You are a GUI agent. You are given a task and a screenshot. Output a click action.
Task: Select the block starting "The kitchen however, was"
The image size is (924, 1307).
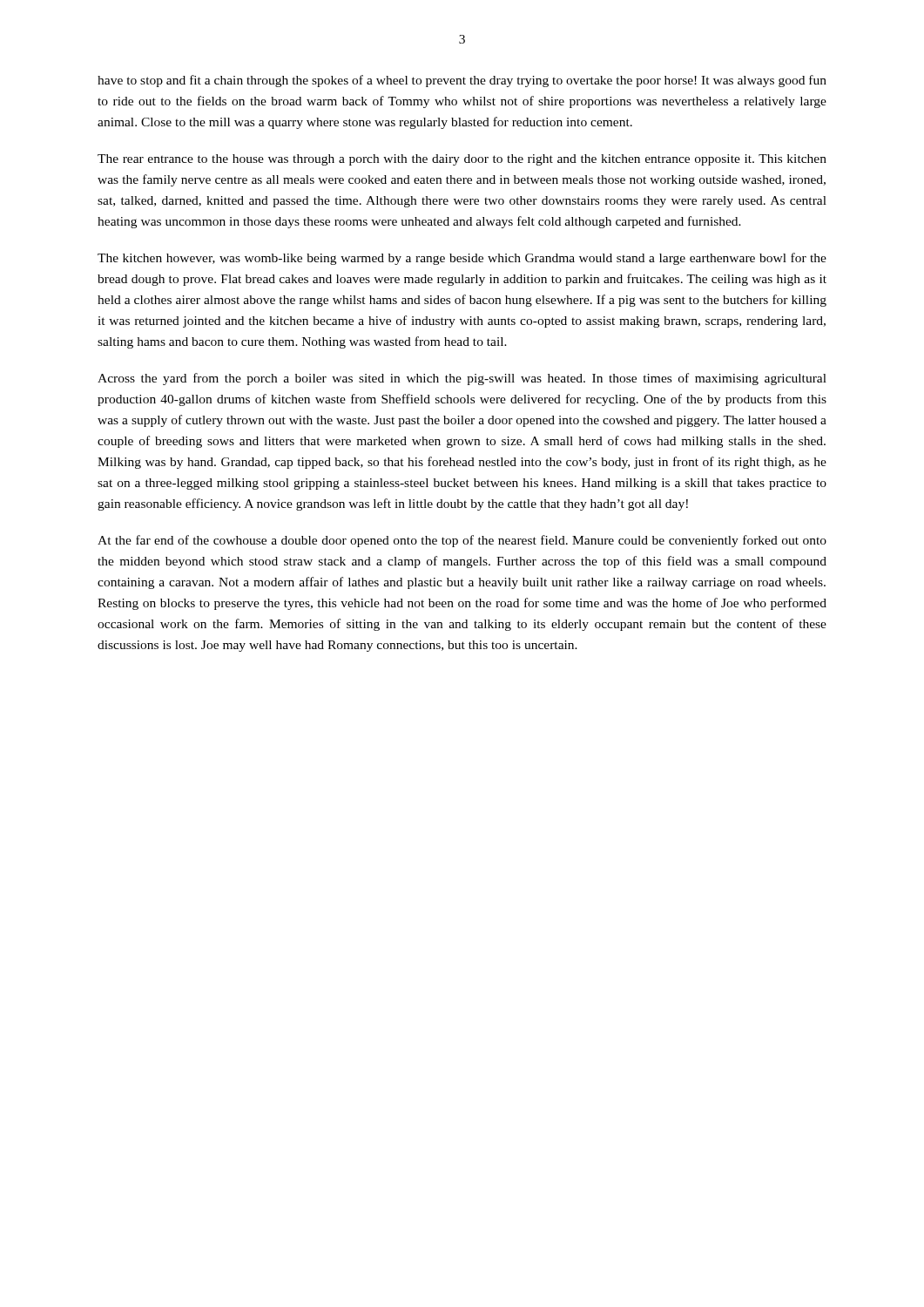click(462, 299)
